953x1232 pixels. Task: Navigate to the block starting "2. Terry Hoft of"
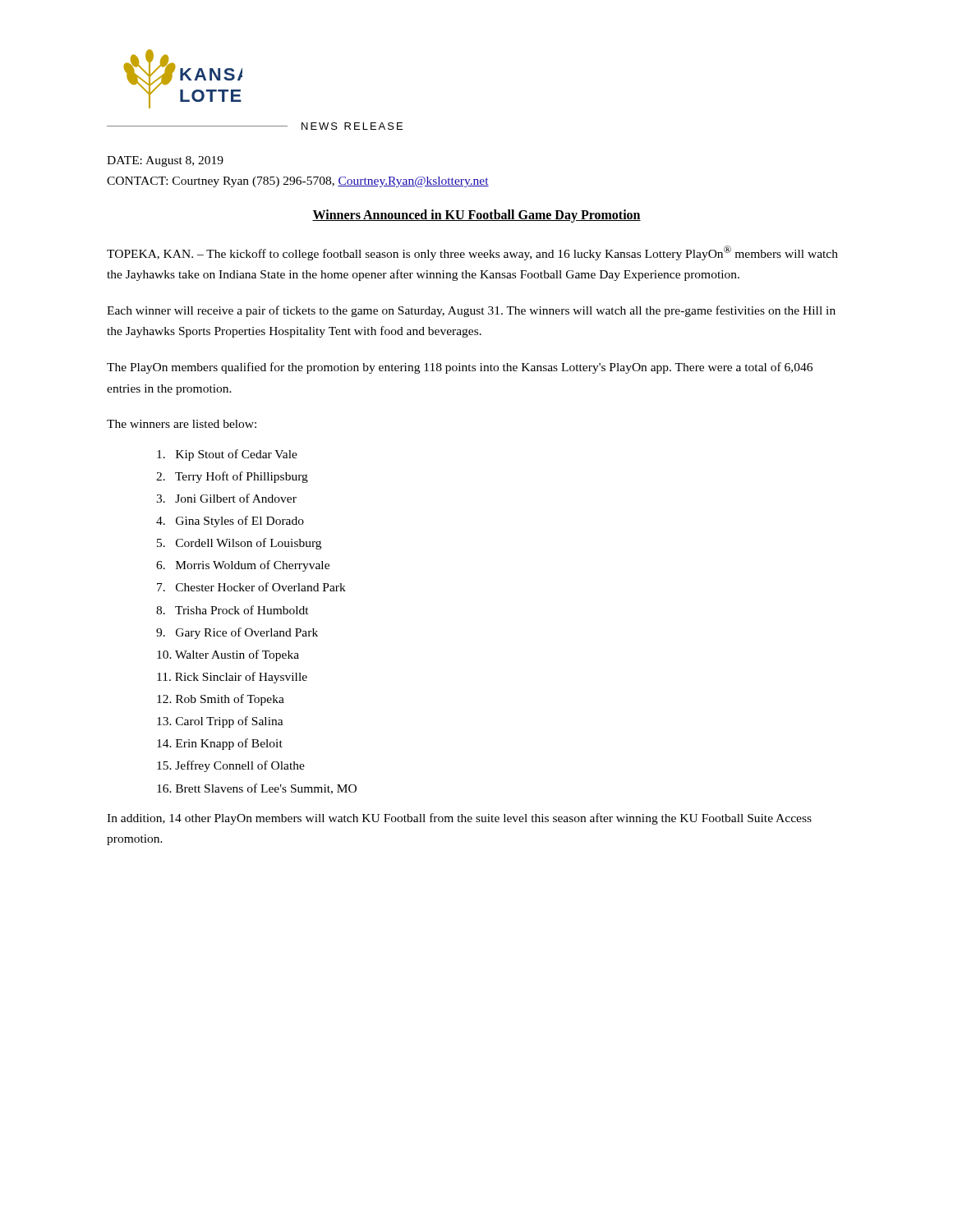click(232, 476)
